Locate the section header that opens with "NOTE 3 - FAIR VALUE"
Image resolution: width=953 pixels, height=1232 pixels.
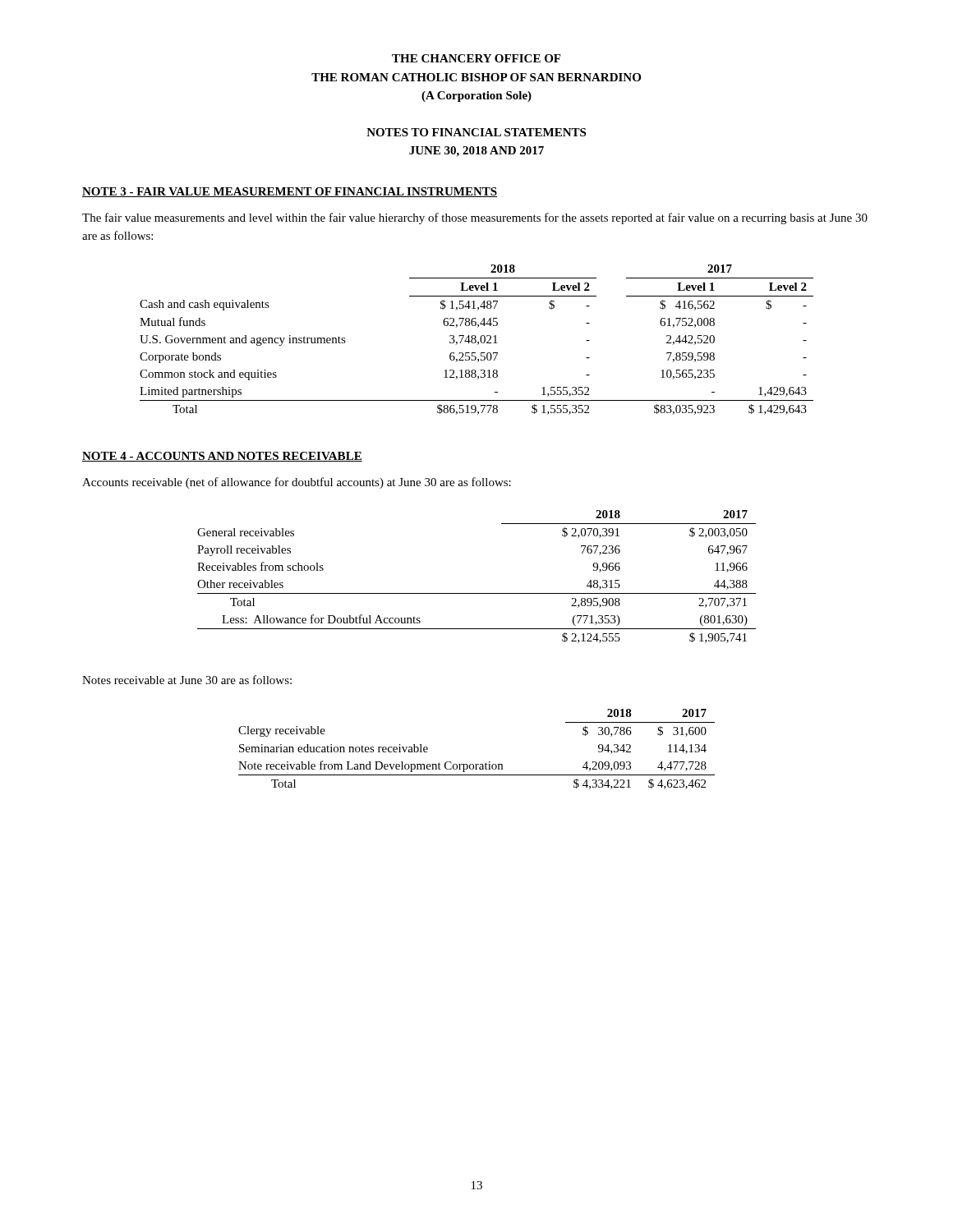[290, 191]
